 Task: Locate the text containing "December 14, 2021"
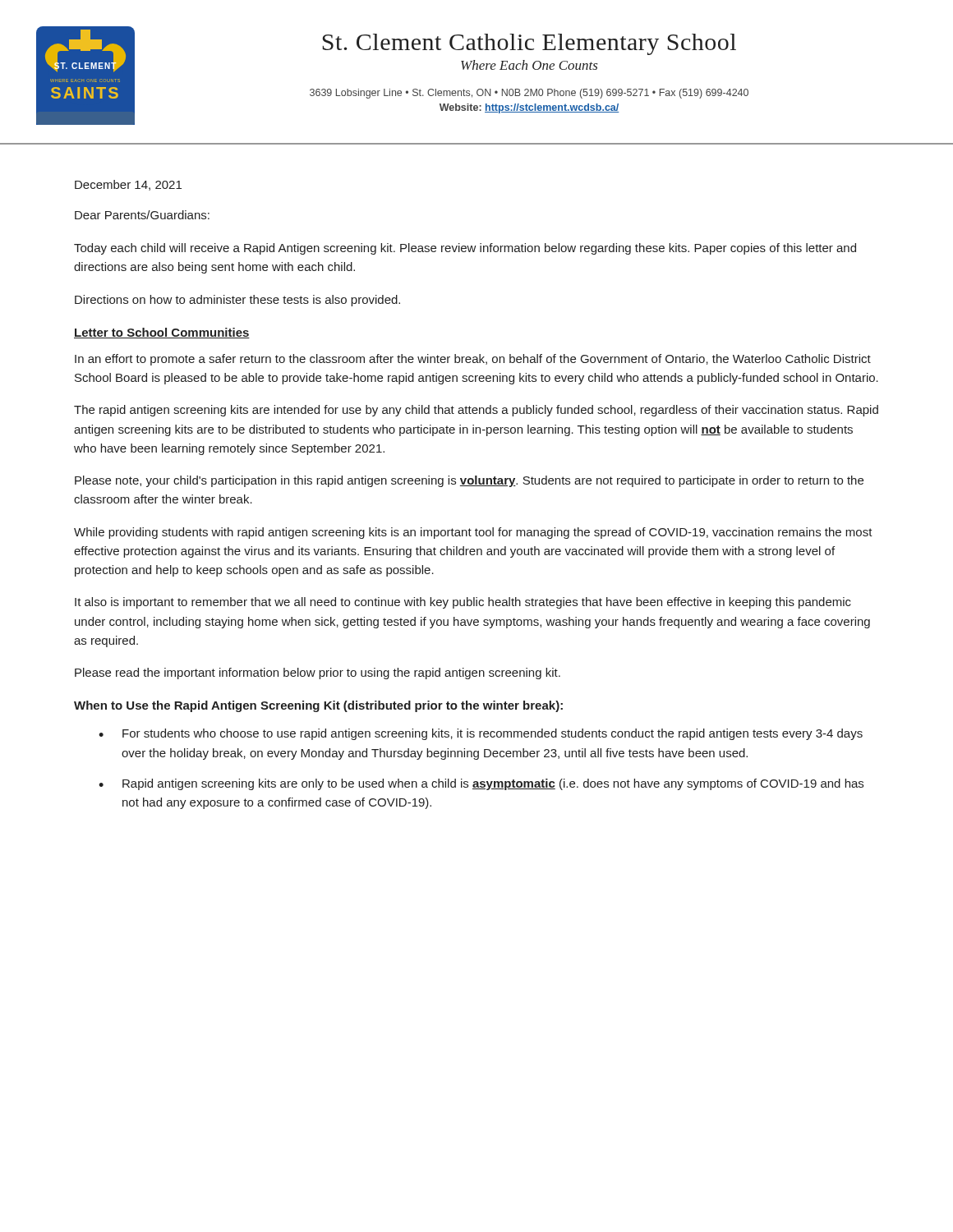pyautogui.click(x=128, y=184)
